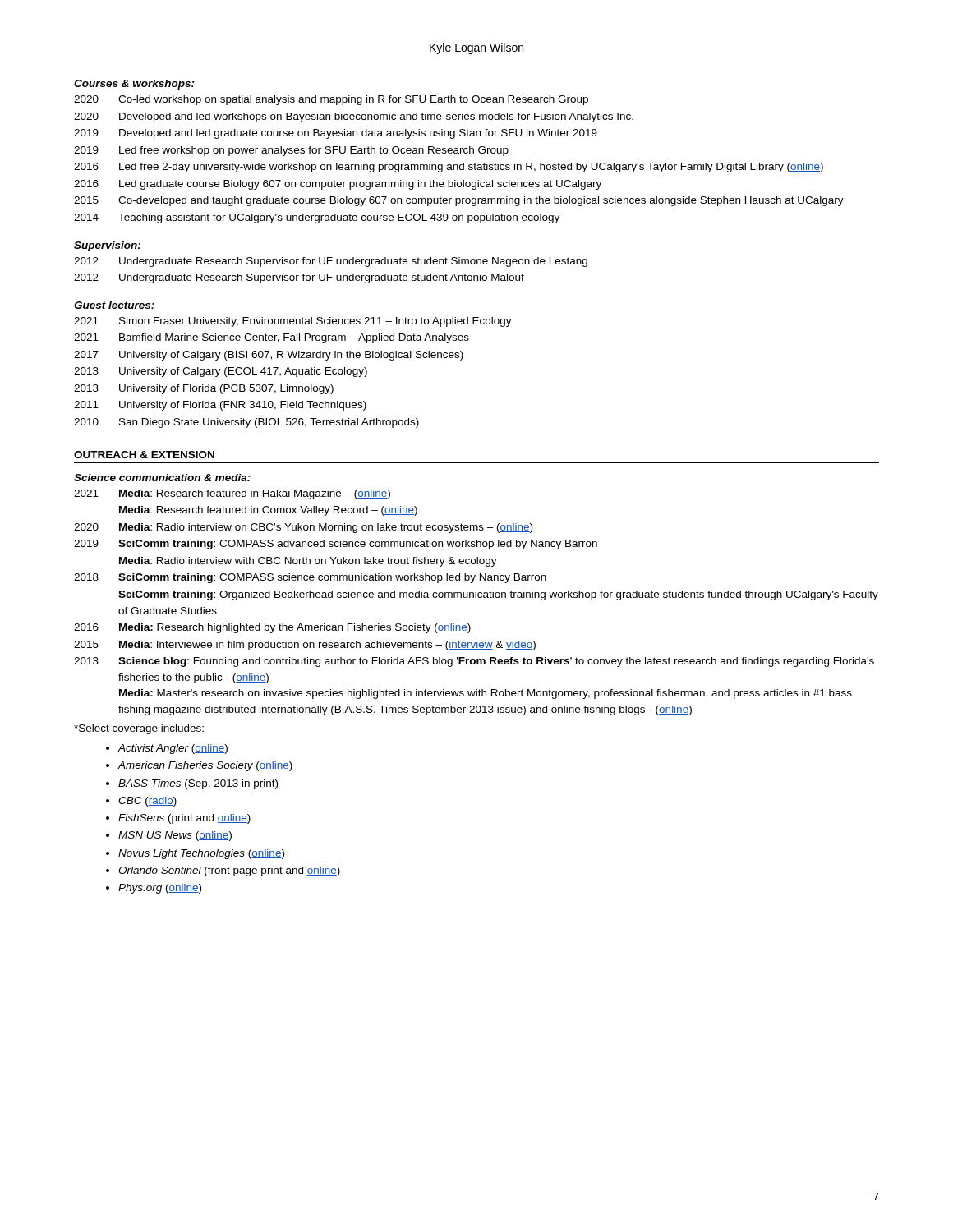The height and width of the screenshot is (1232, 953).
Task: Find the block starting "Phys.org (online)"
Action: click(160, 887)
